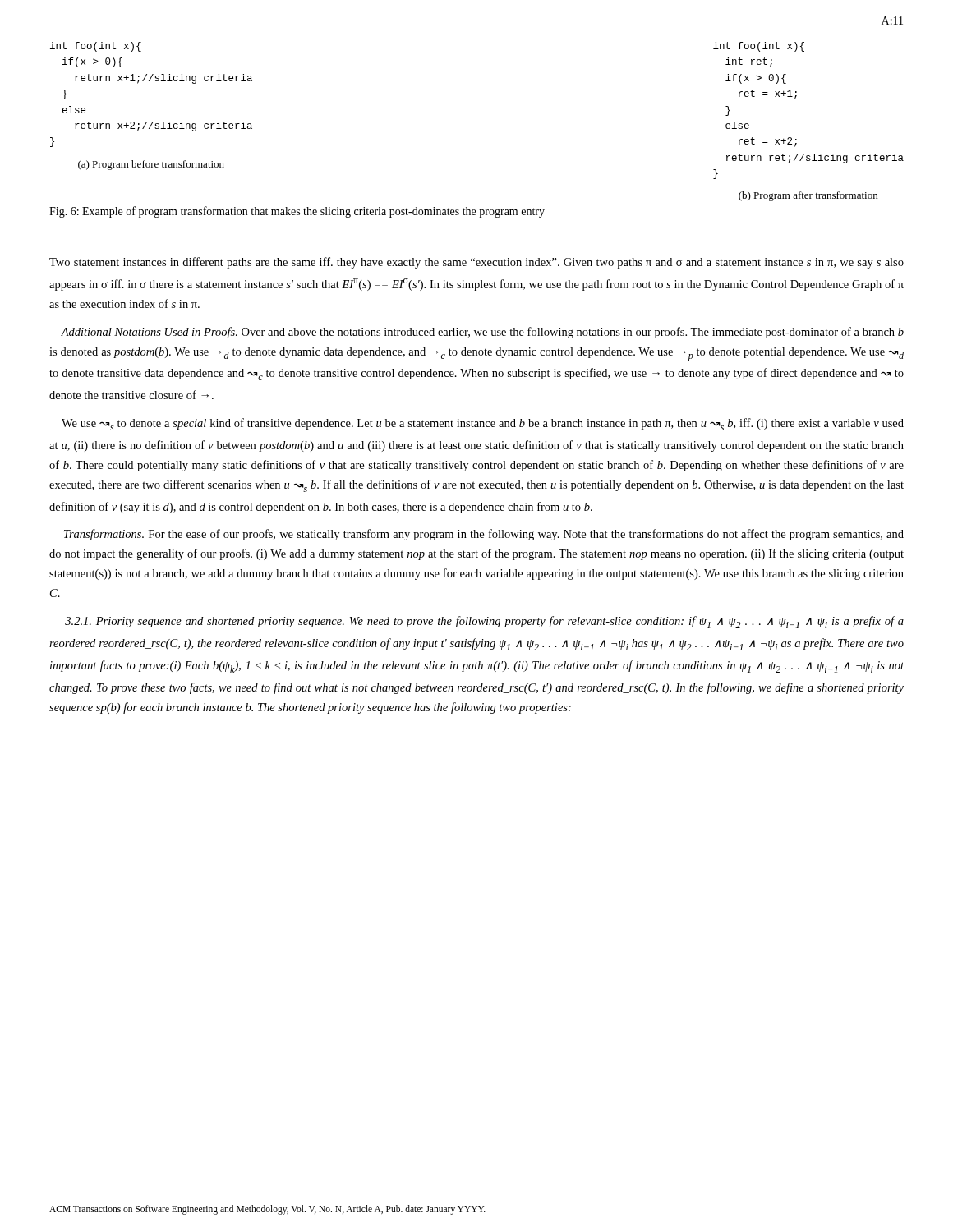
Task: Locate the region starting "Additional Notations Used in Proofs."
Action: coord(476,363)
